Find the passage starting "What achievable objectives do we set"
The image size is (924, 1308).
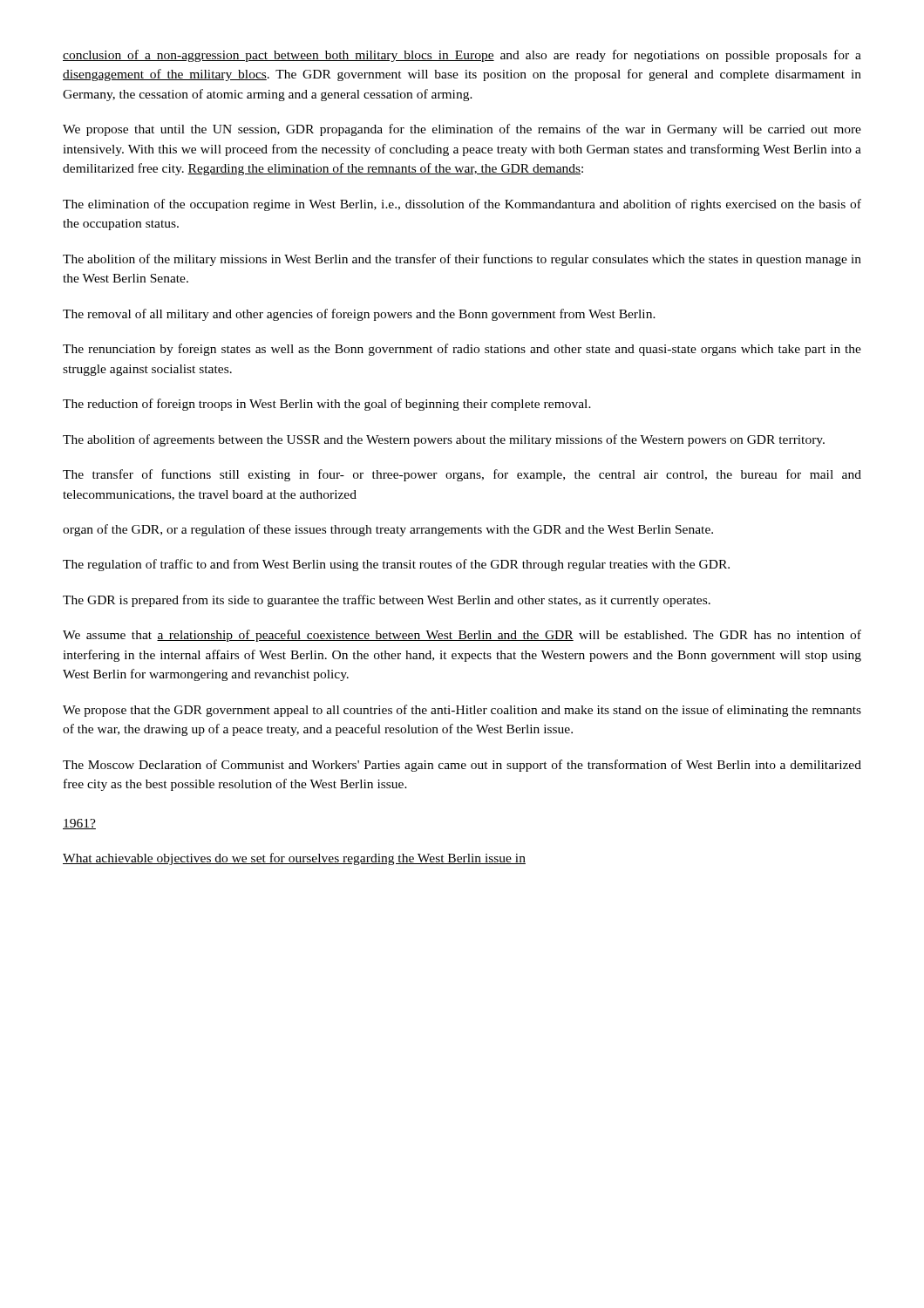(x=294, y=858)
